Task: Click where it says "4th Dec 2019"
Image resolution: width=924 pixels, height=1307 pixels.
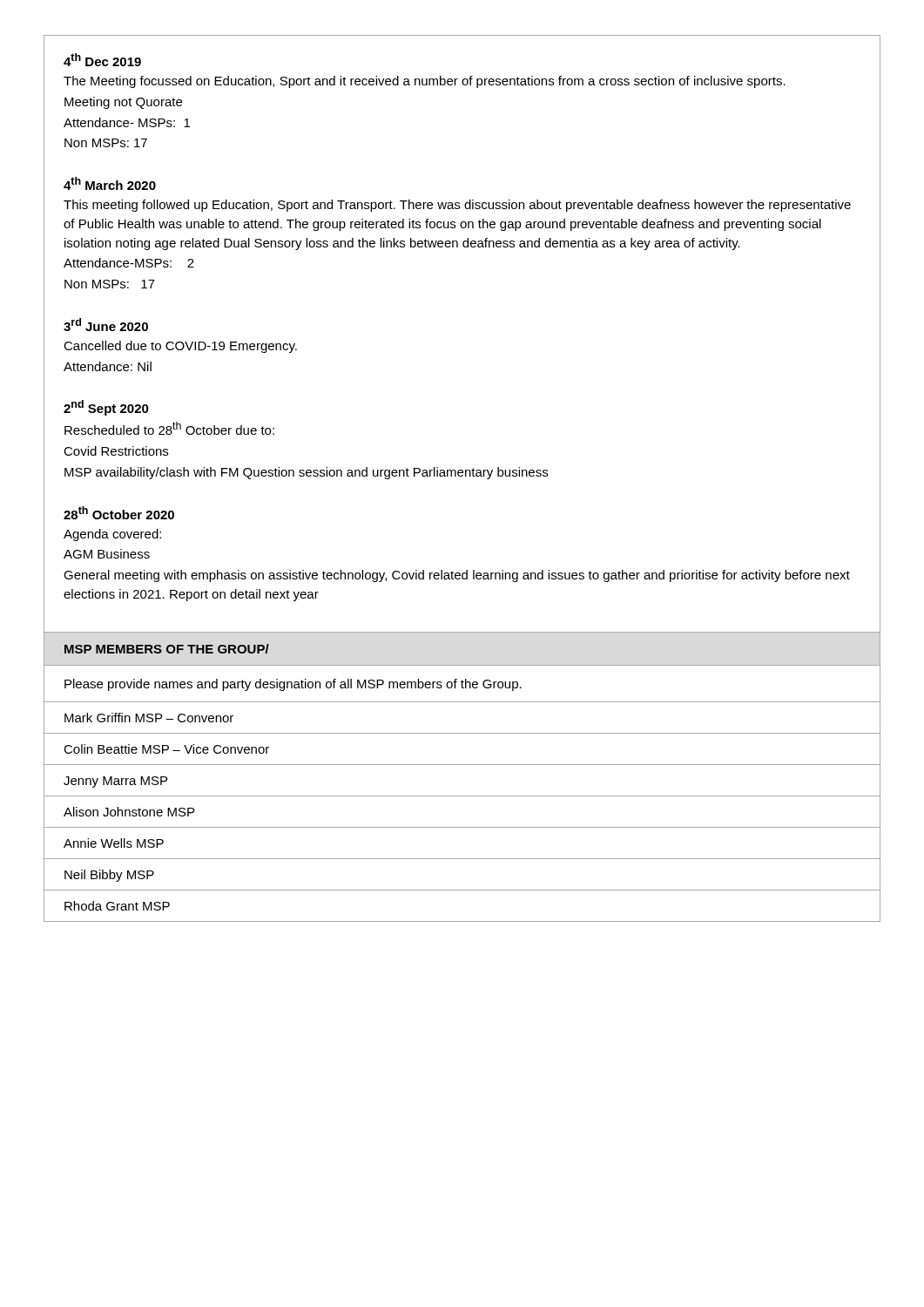Action: (103, 60)
